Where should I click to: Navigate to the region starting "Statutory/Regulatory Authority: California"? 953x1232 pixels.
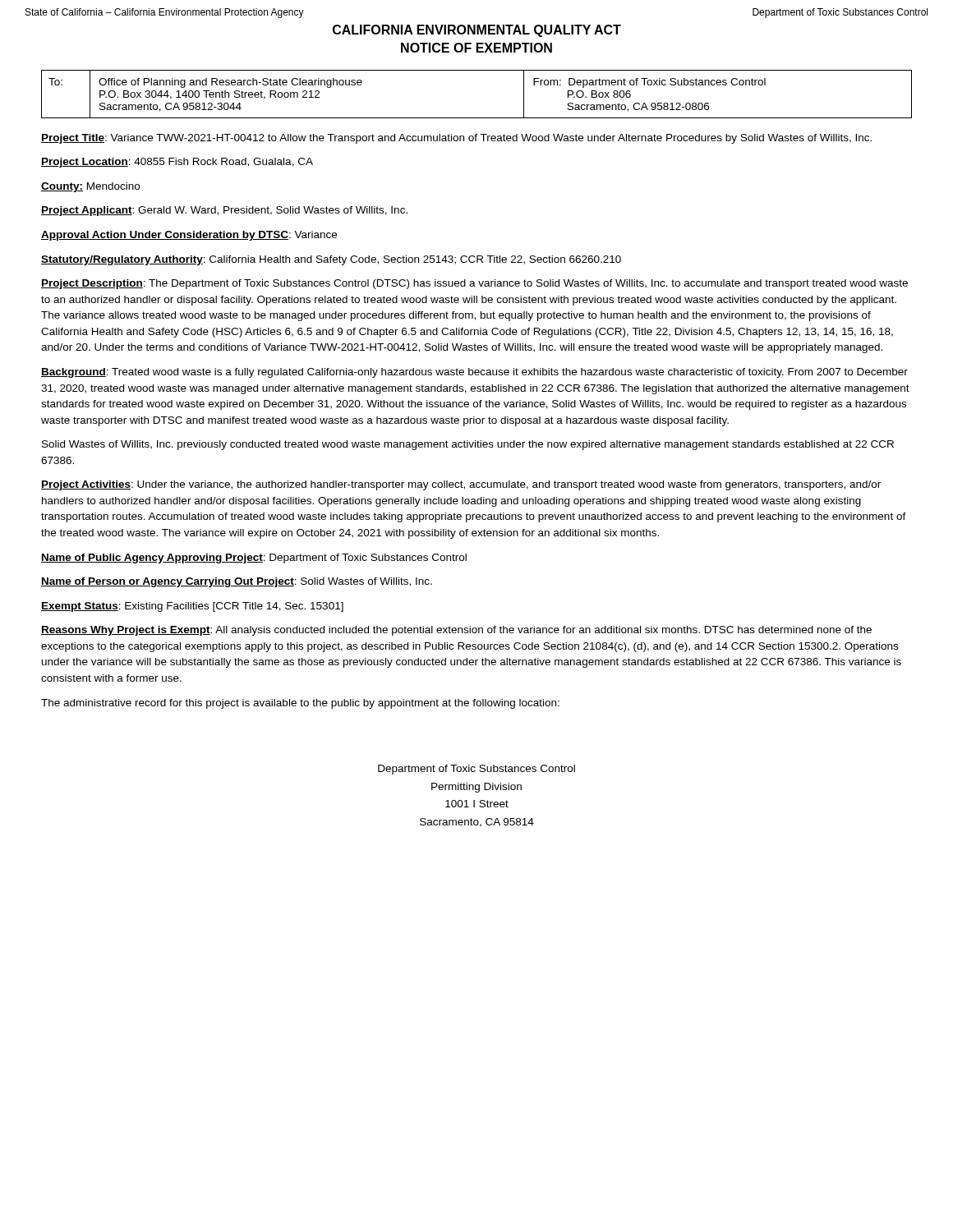[x=331, y=259]
